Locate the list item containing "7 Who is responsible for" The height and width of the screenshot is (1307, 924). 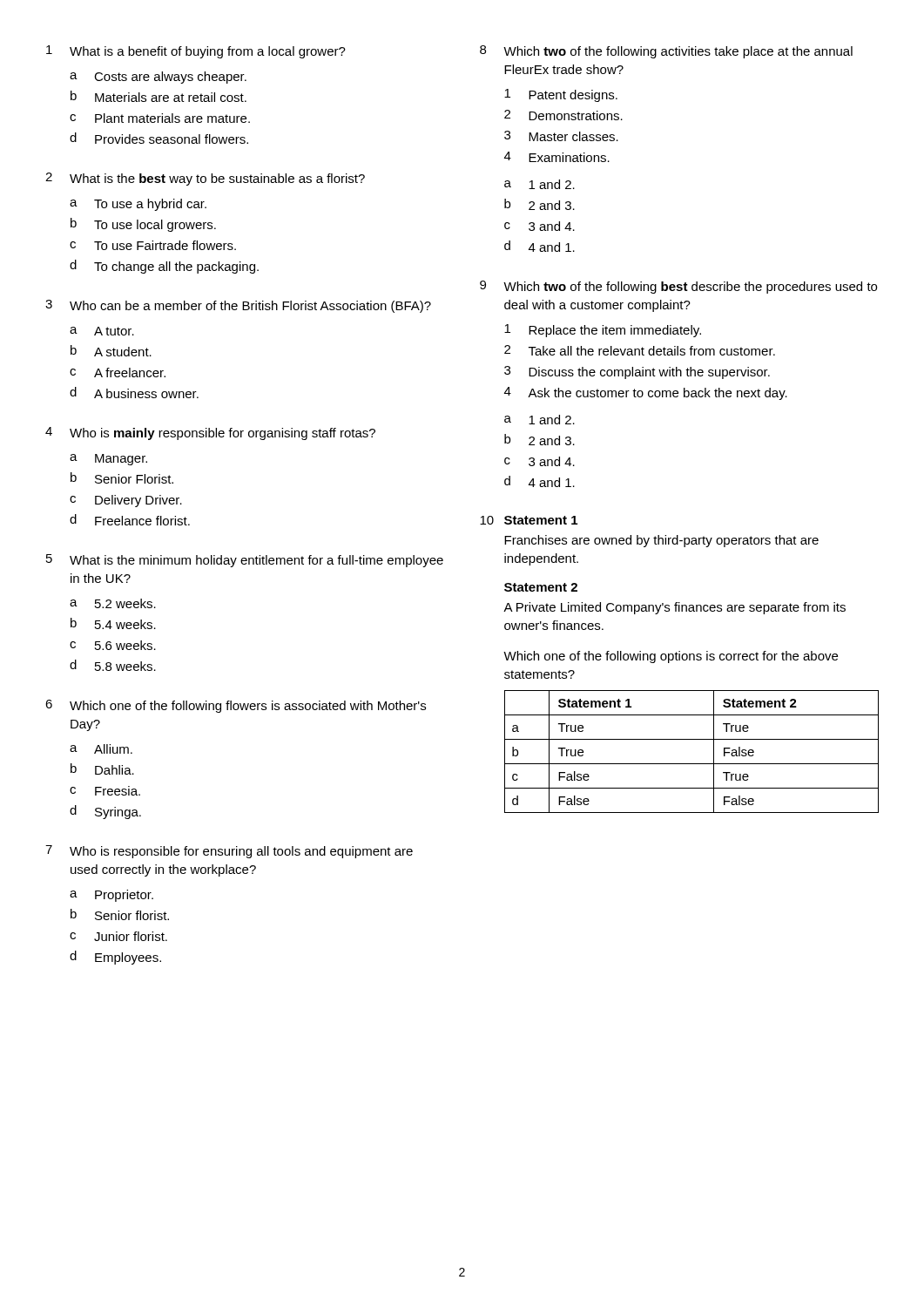(x=229, y=852)
